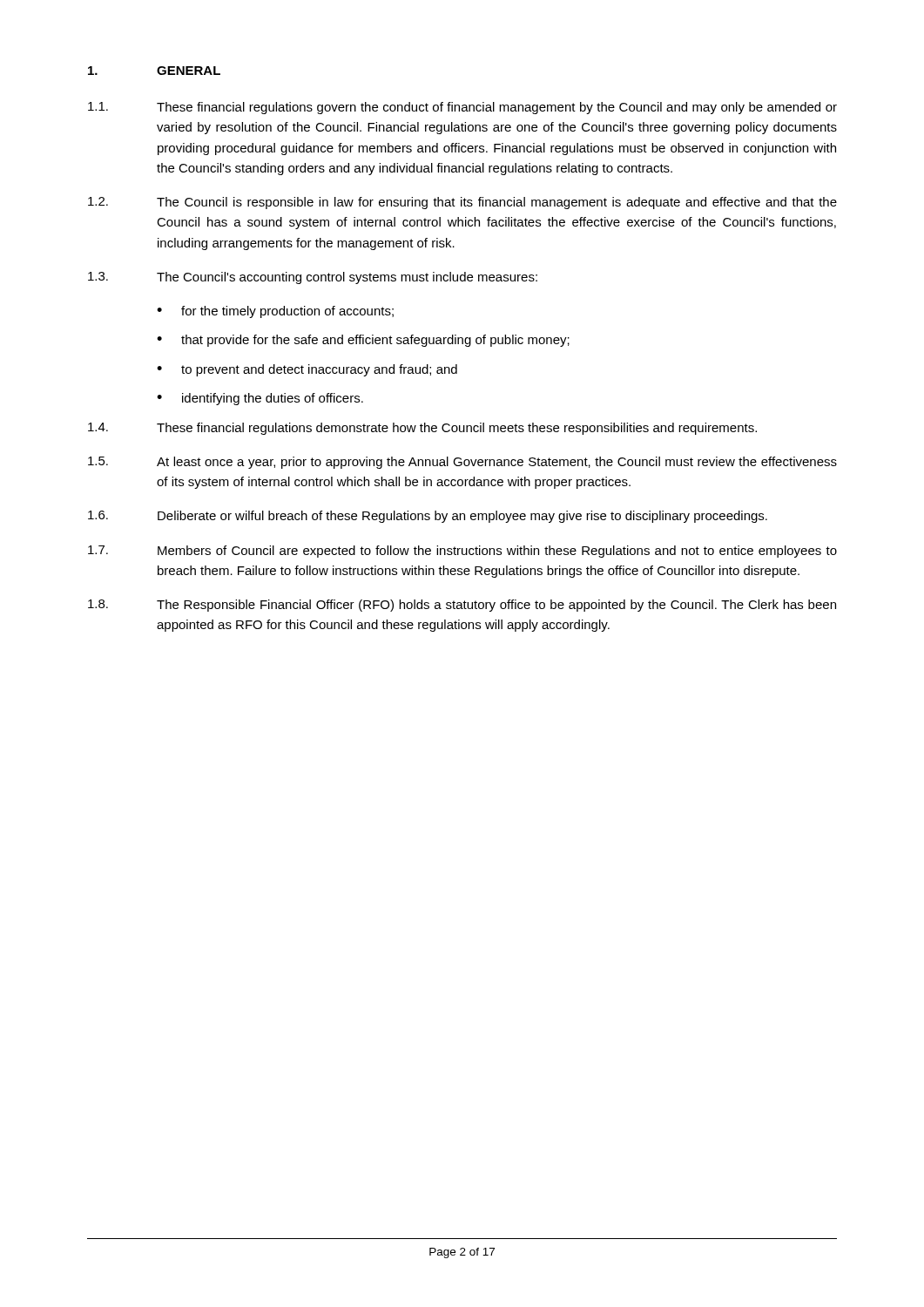This screenshot has width=924, height=1307.
Task: Locate the region starting "• for the"
Action: (x=275, y=312)
